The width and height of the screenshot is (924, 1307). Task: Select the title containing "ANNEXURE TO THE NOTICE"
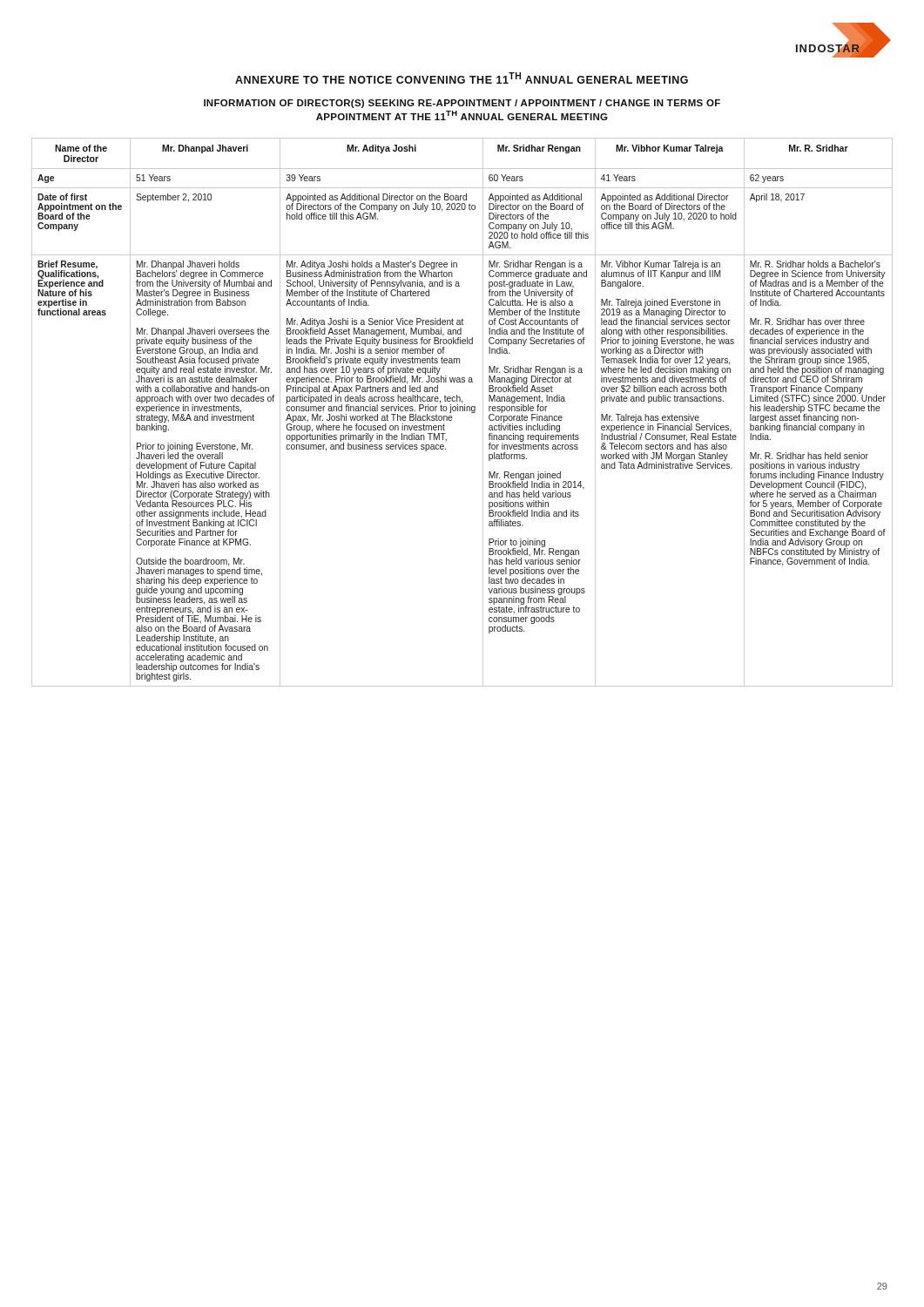[x=462, y=79]
